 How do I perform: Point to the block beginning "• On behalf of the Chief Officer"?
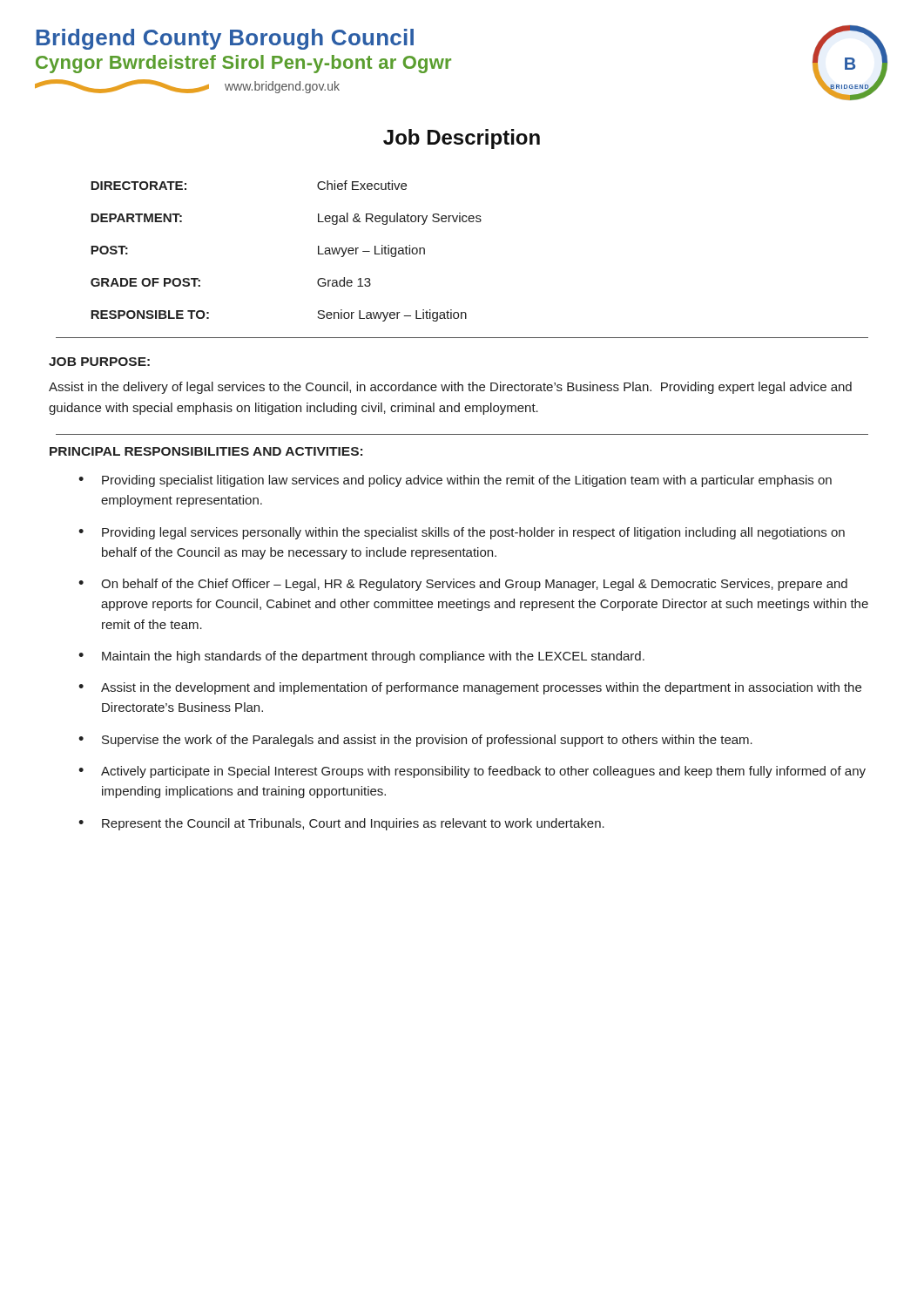coord(477,604)
